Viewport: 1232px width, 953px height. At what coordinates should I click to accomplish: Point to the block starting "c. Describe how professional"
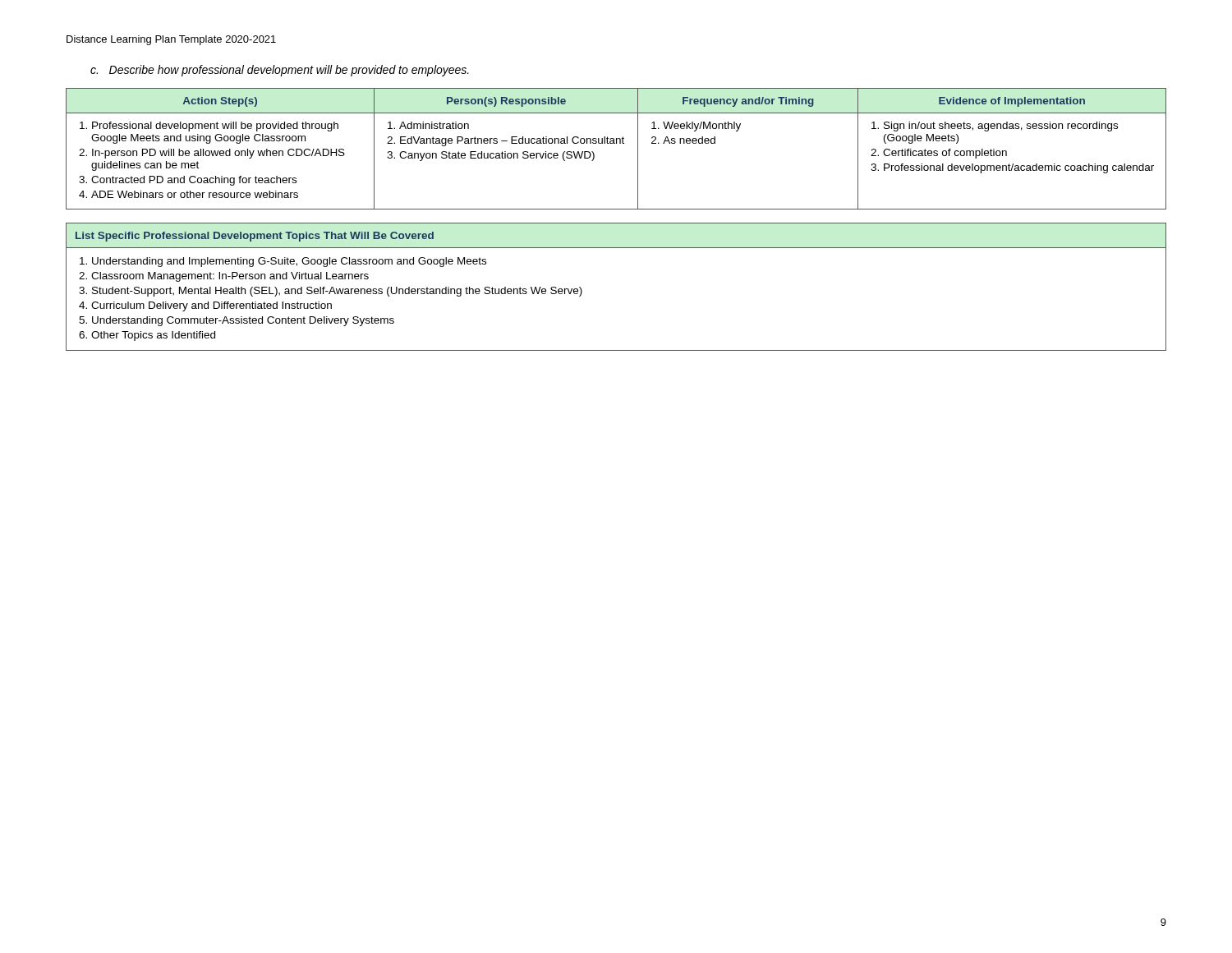coord(280,70)
